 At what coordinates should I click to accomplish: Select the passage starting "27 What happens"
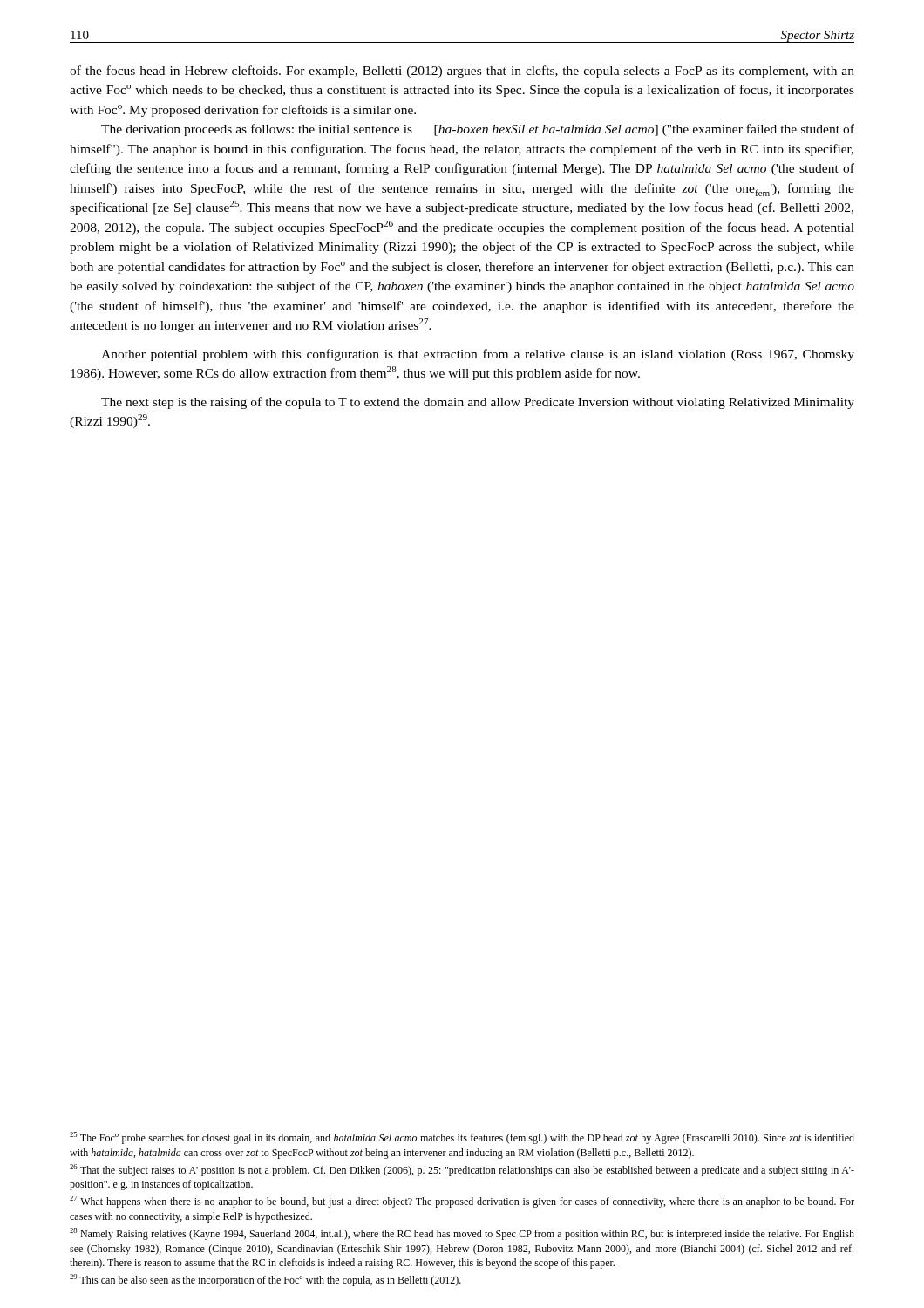pyautogui.click(x=462, y=1209)
